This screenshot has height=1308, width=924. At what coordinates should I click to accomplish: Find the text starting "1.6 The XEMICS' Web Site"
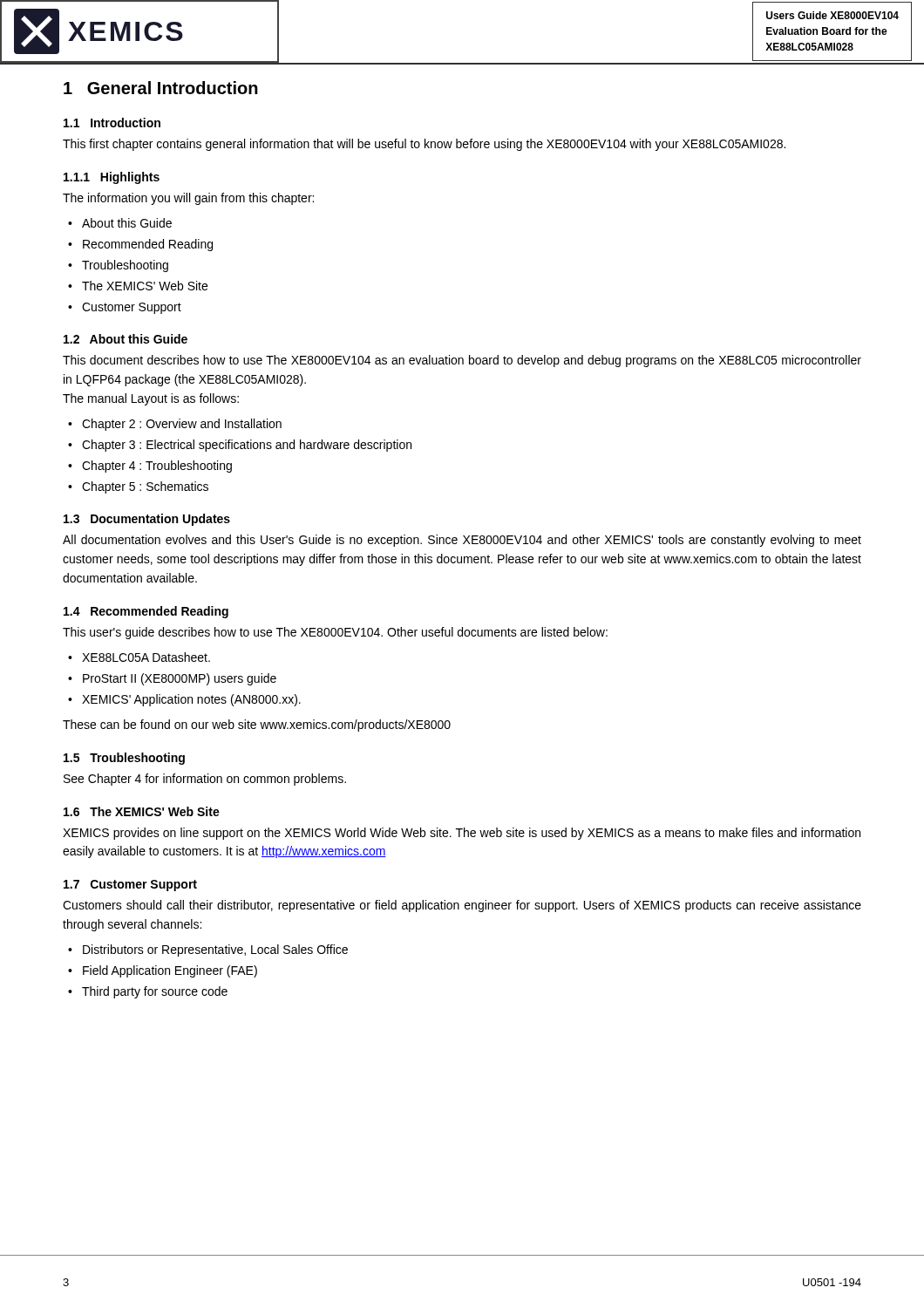click(141, 811)
